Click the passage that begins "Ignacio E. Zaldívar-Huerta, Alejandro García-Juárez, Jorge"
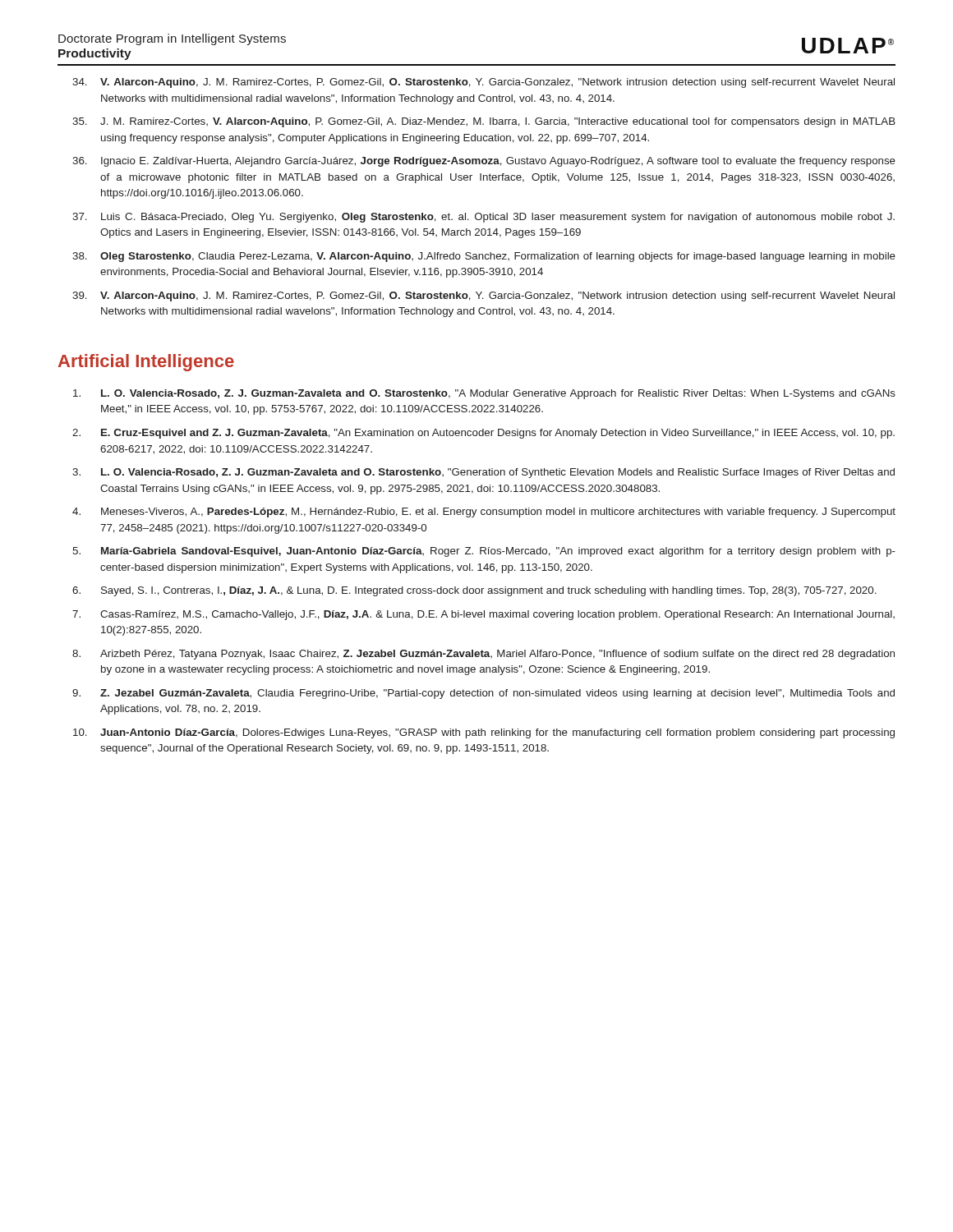Viewport: 953px width, 1232px height. 498,177
